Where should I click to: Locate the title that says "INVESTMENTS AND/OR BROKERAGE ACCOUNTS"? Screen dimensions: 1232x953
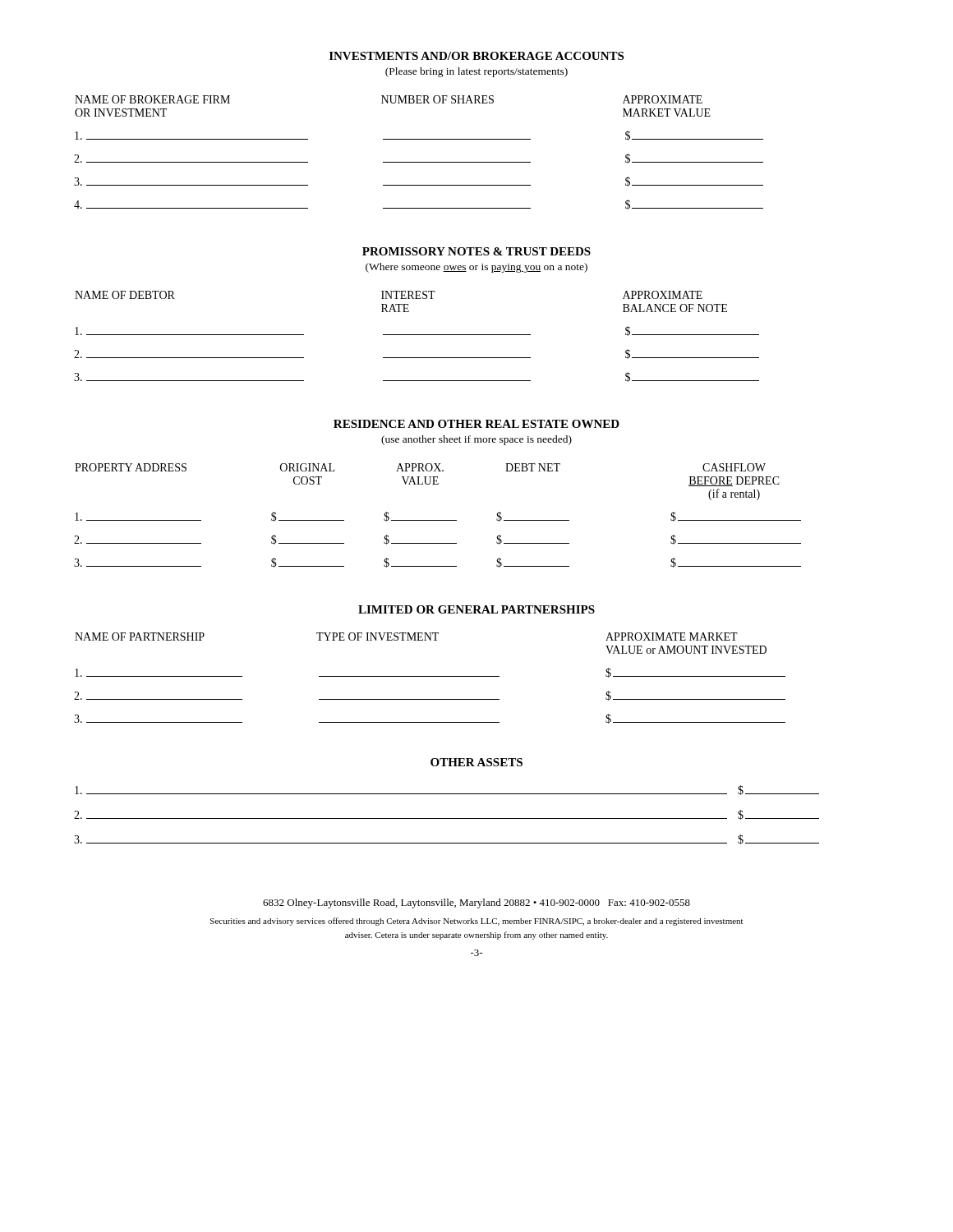(x=476, y=56)
